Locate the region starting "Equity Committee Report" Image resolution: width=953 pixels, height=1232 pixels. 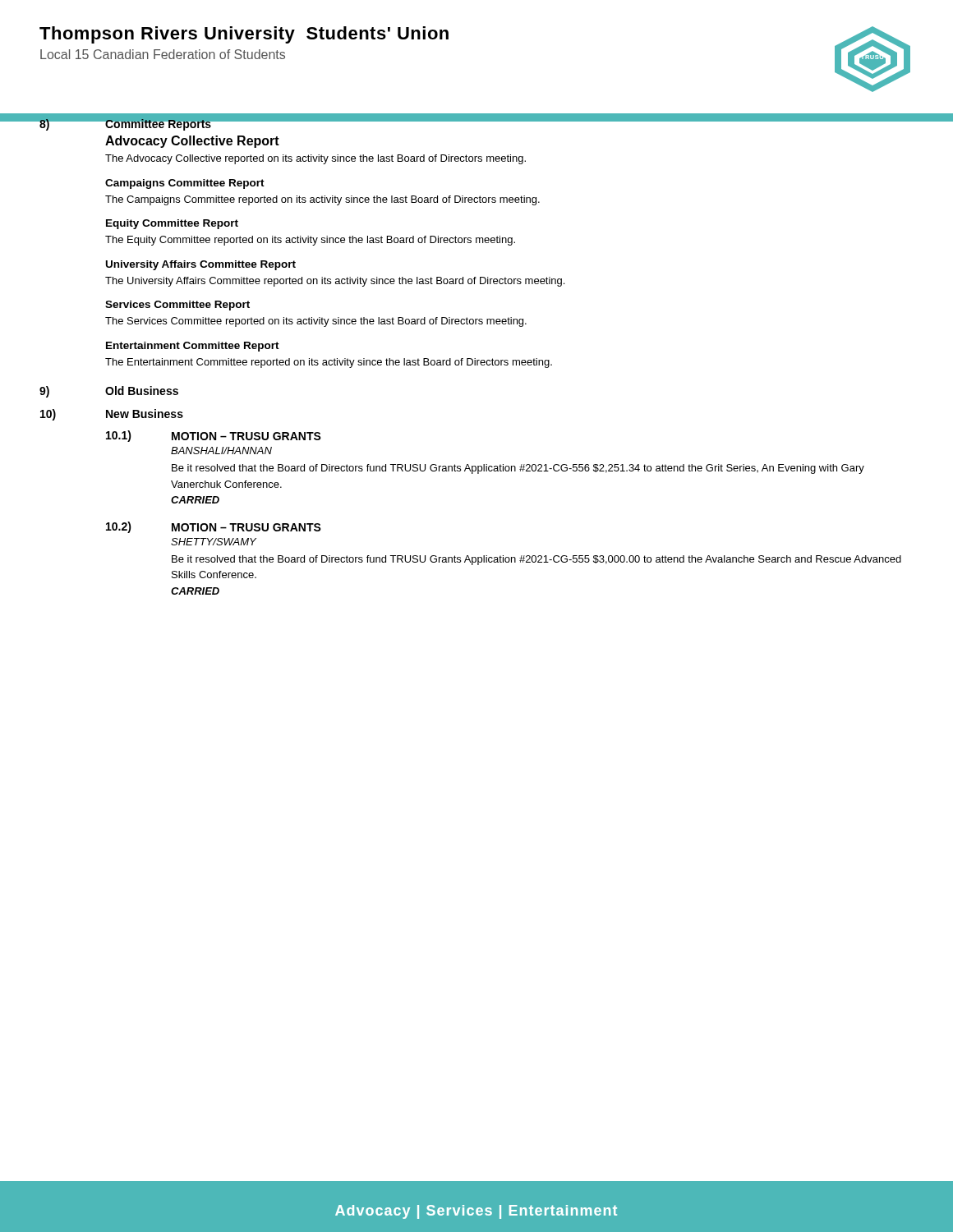coord(172,223)
